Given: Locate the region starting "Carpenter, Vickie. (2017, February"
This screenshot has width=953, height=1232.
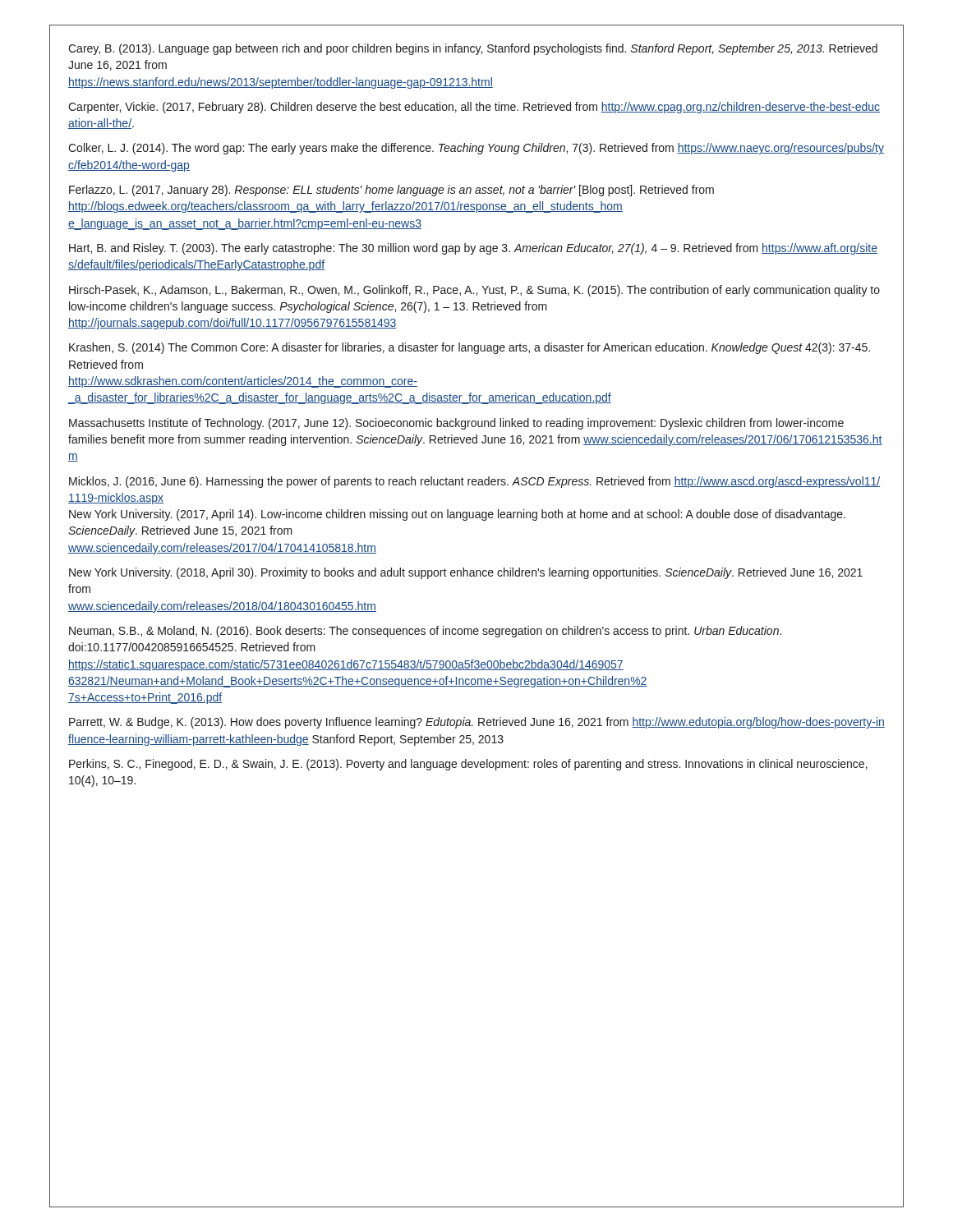Looking at the screenshot, I should [474, 115].
